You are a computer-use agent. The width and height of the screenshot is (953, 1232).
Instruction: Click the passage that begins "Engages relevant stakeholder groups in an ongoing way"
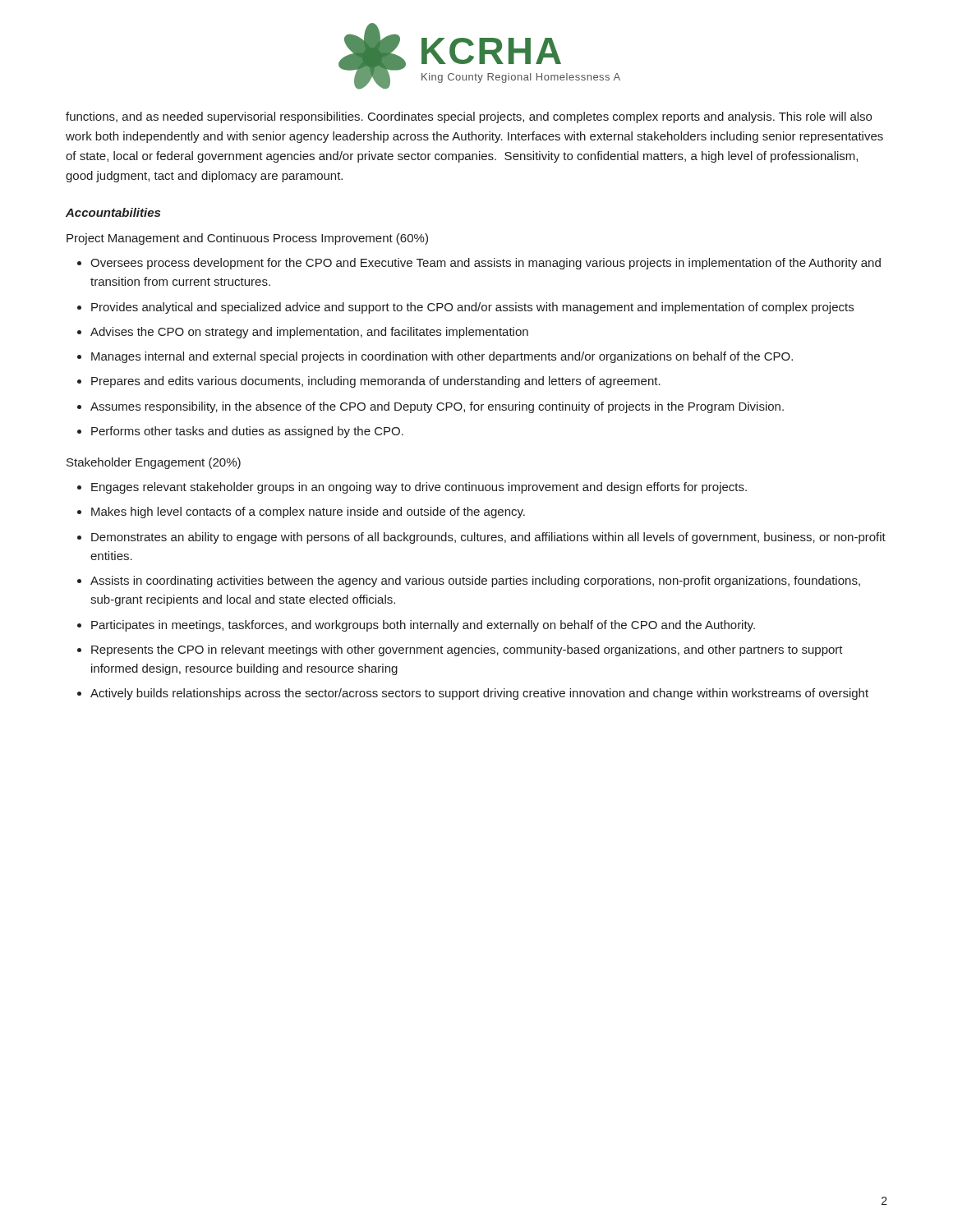pos(419,487)
